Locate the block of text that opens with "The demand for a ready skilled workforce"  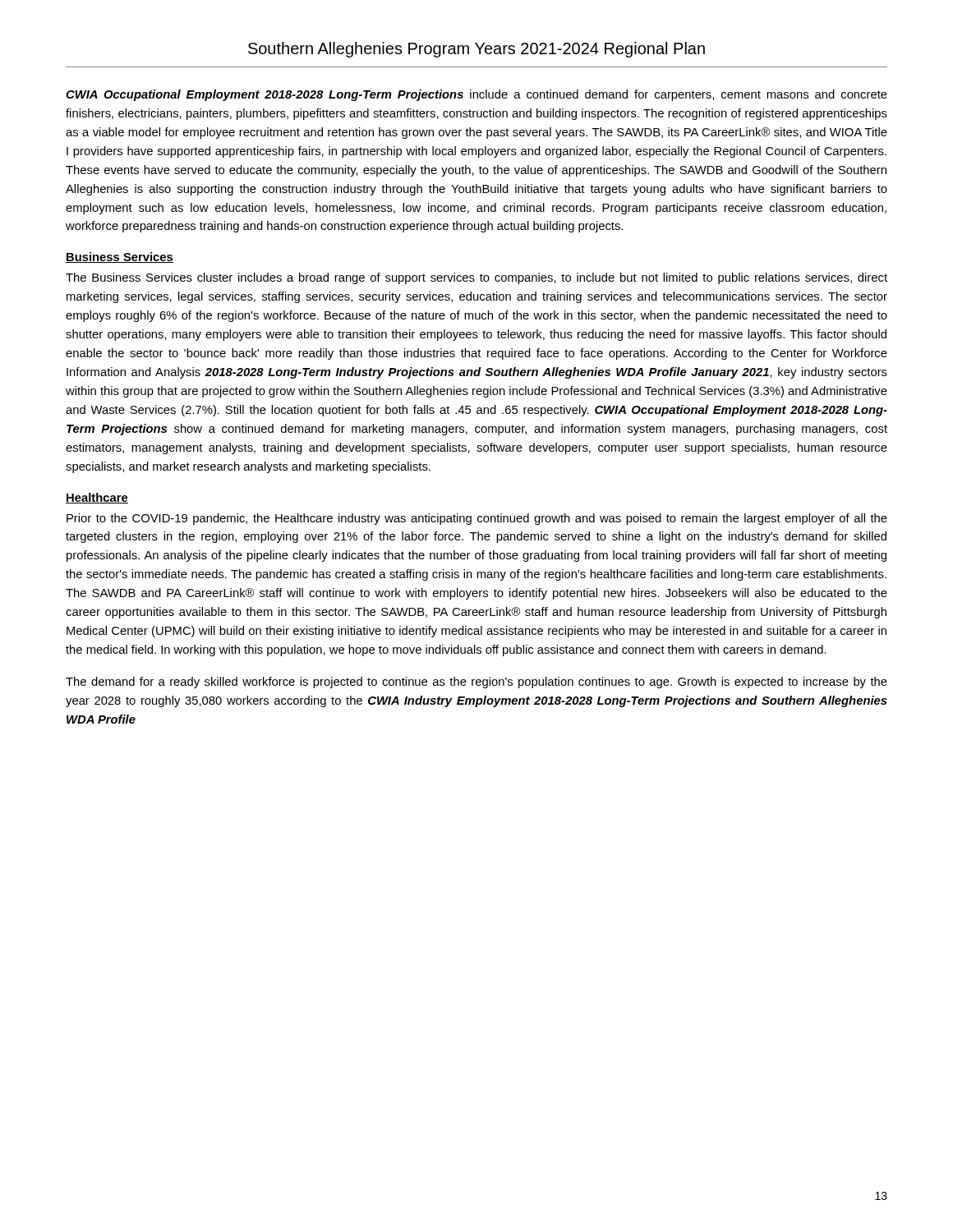[476, 700]
